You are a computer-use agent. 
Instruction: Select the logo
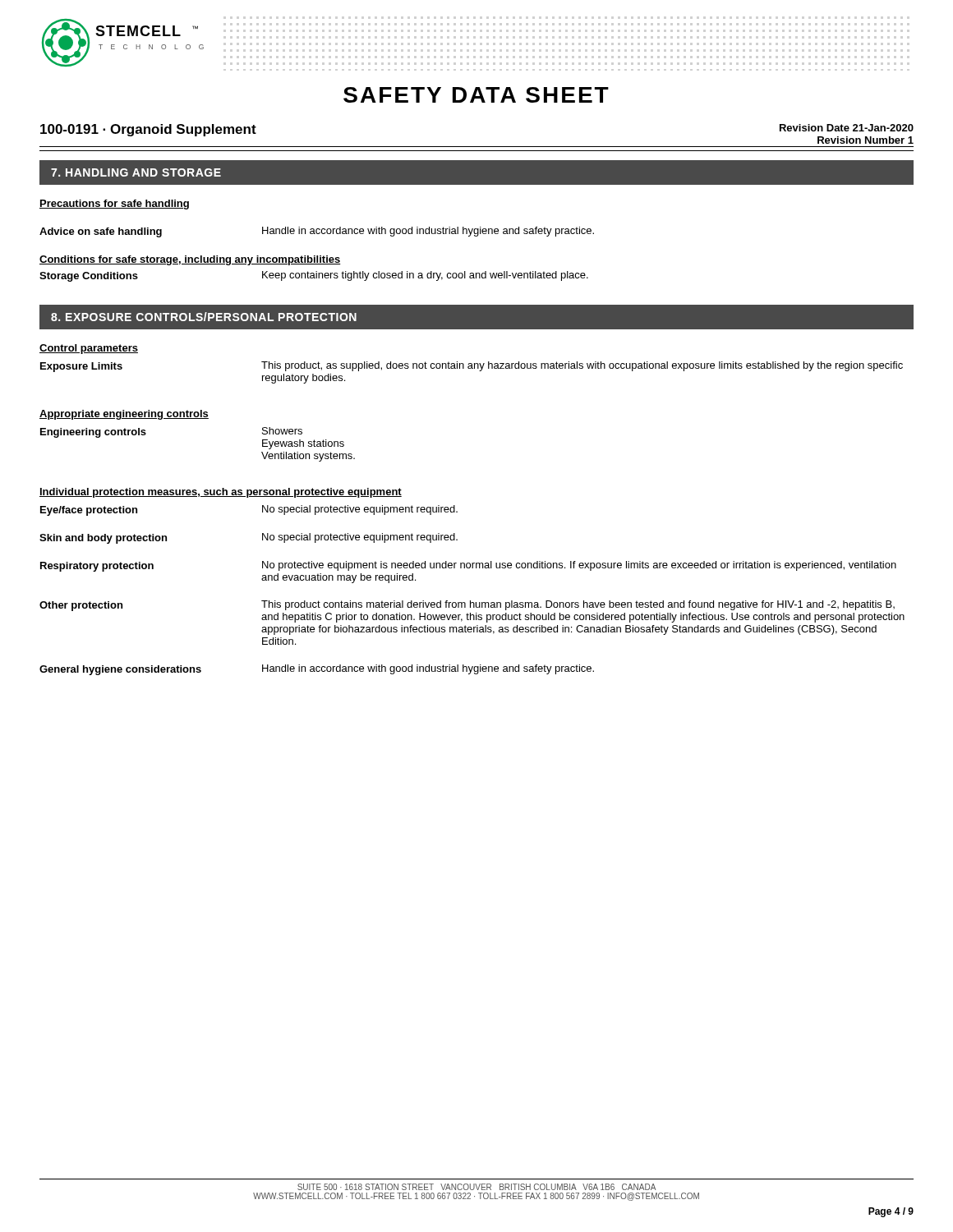tap(126, 44)
